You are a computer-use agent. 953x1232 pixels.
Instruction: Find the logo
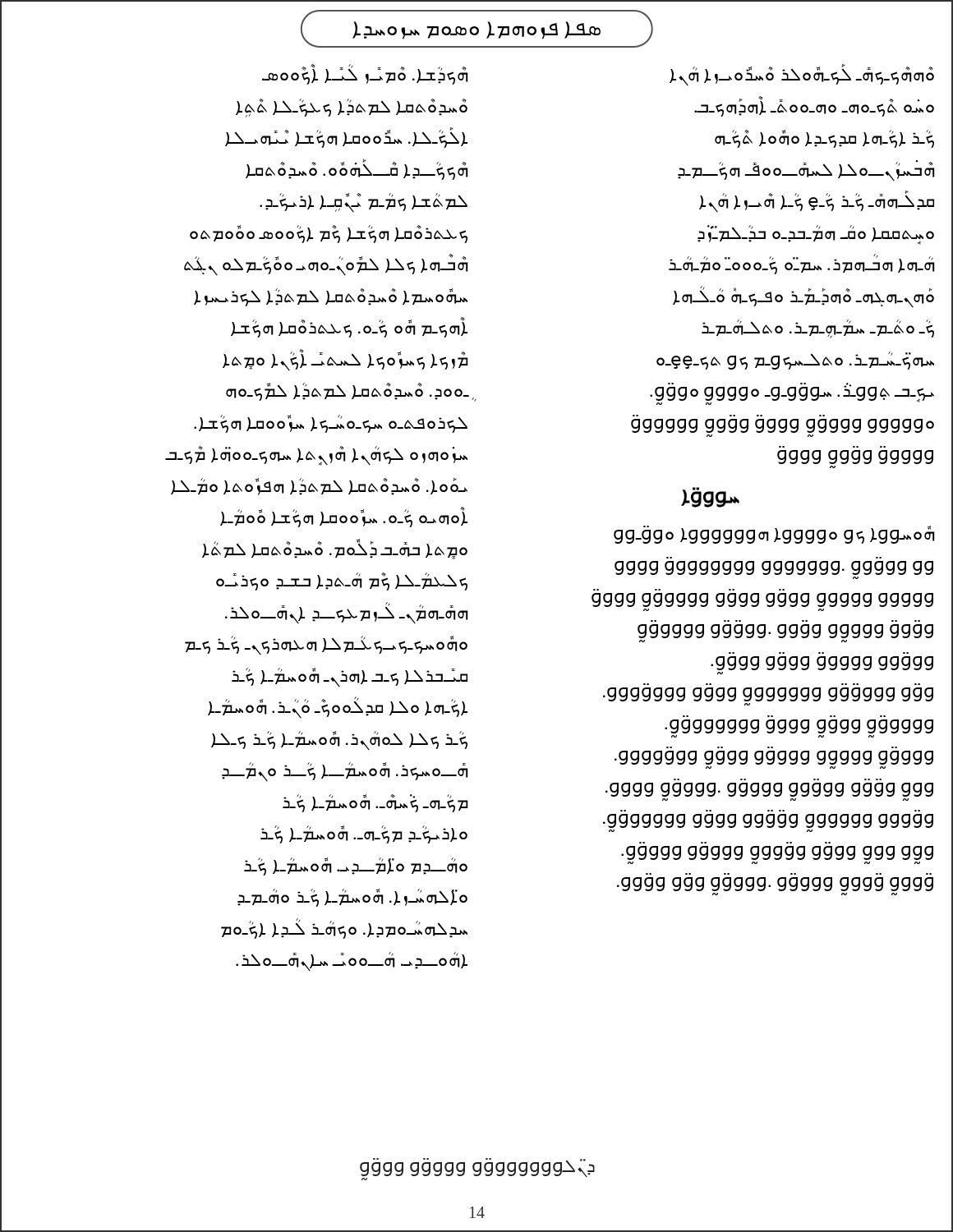(x=476, y=1166)
